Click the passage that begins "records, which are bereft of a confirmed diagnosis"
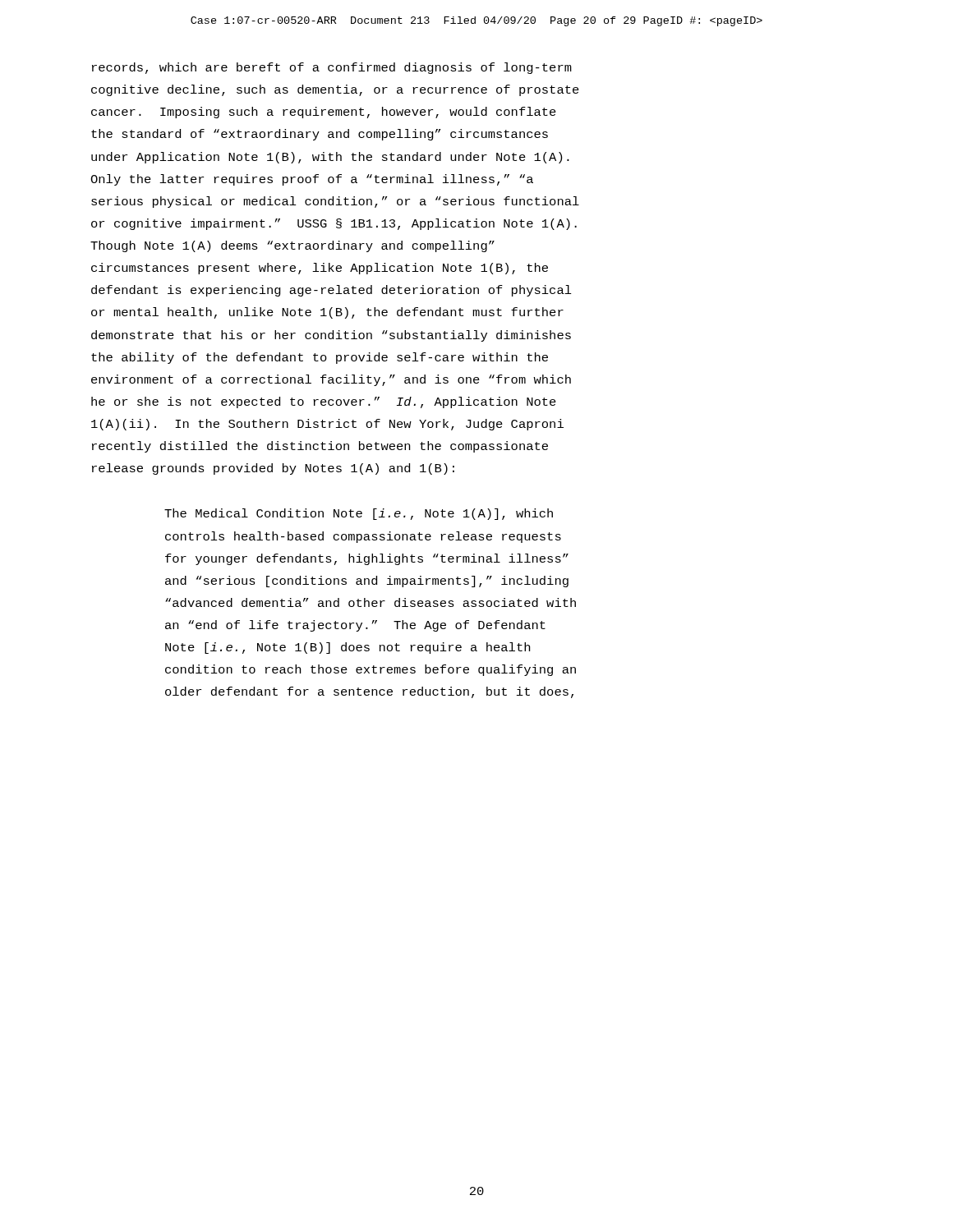The width and height of the screenshot is (953, 1232). pyautogui.click(x=468, y=383)
